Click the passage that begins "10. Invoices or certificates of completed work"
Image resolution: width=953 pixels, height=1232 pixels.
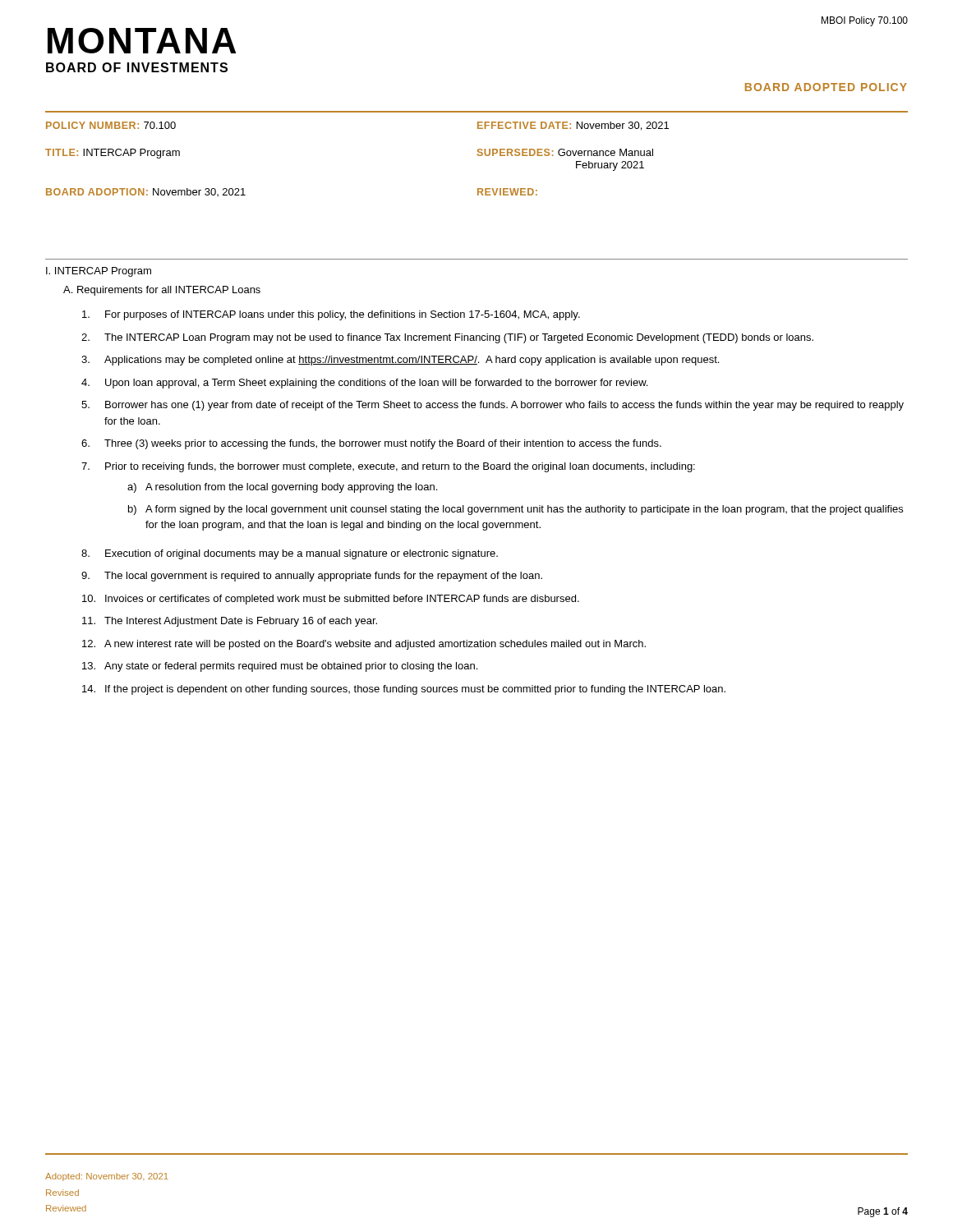click(330, 598)
